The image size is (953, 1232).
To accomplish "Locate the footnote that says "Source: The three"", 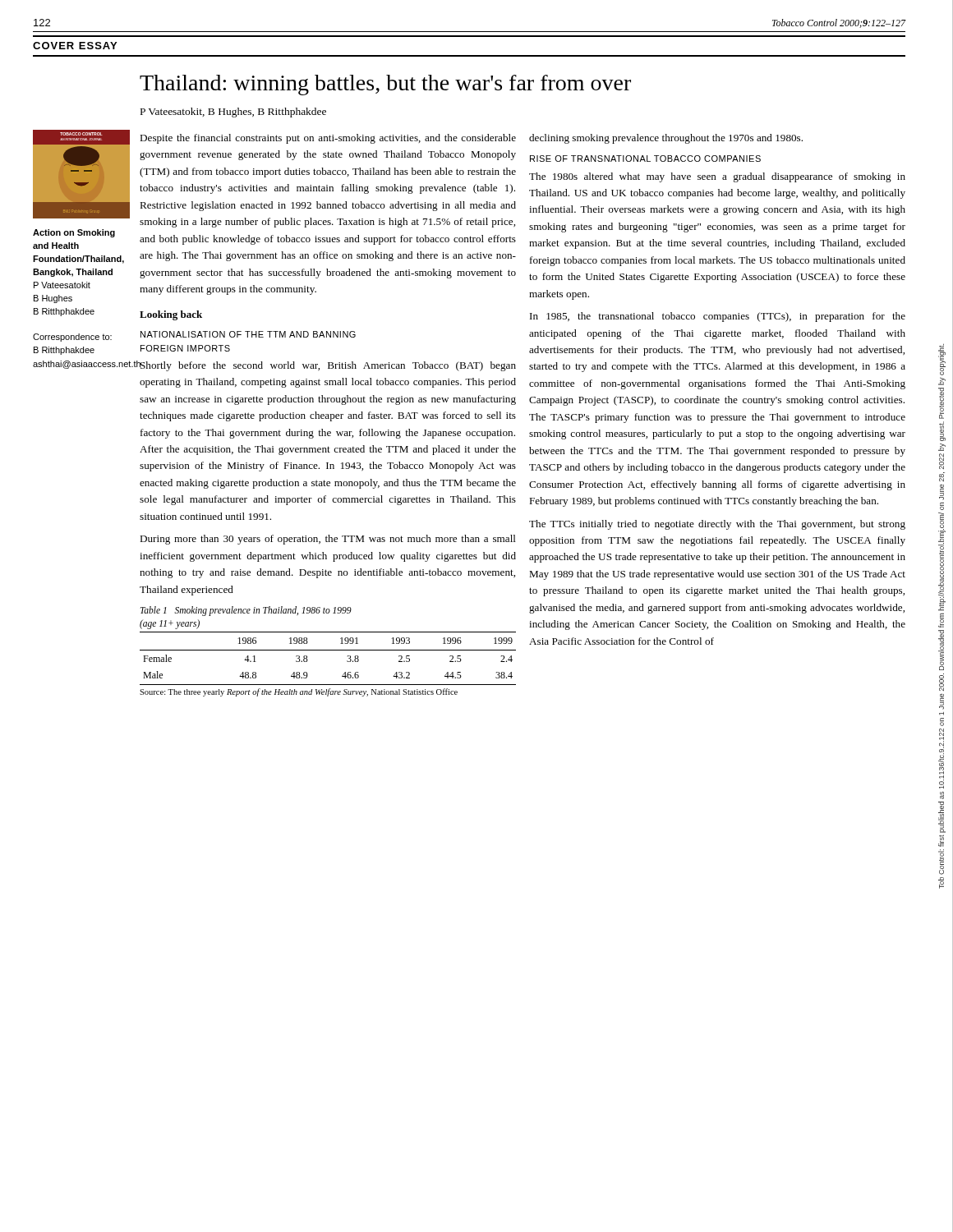I will [328, 692].
